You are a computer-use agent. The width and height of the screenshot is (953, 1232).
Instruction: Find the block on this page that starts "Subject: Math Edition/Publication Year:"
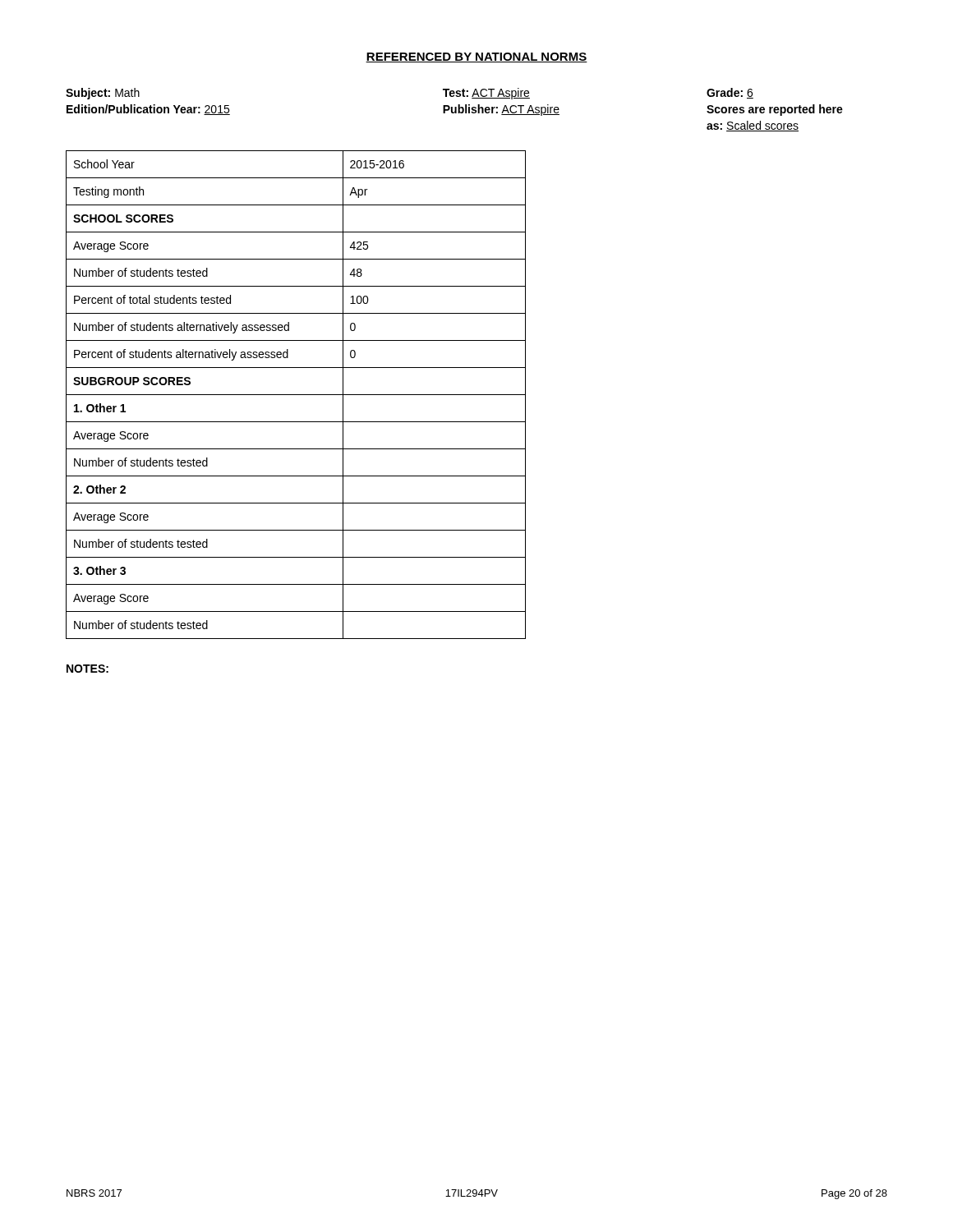coord(476,109)
